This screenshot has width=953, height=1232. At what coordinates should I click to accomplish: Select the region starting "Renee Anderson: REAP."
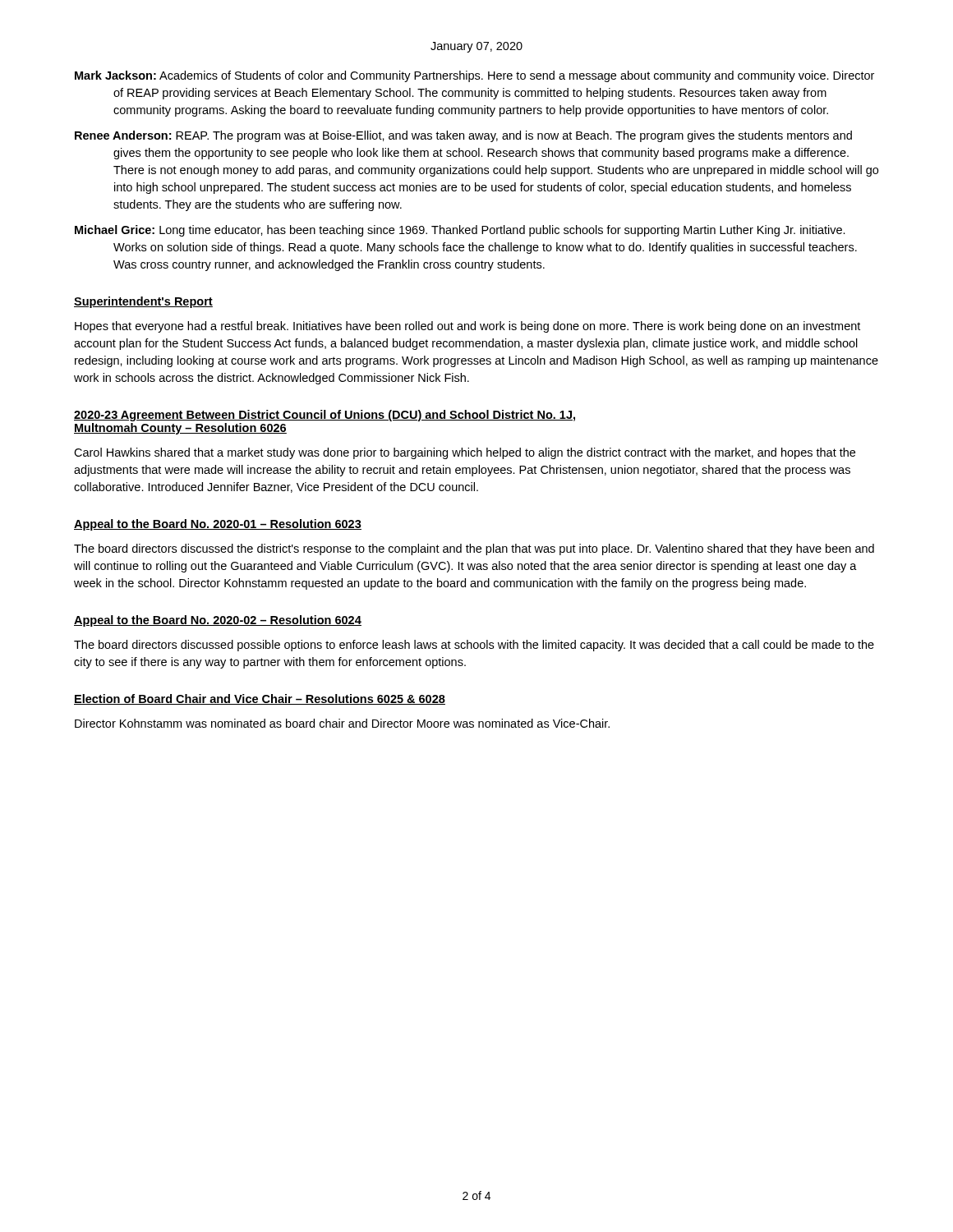[476, 170]
